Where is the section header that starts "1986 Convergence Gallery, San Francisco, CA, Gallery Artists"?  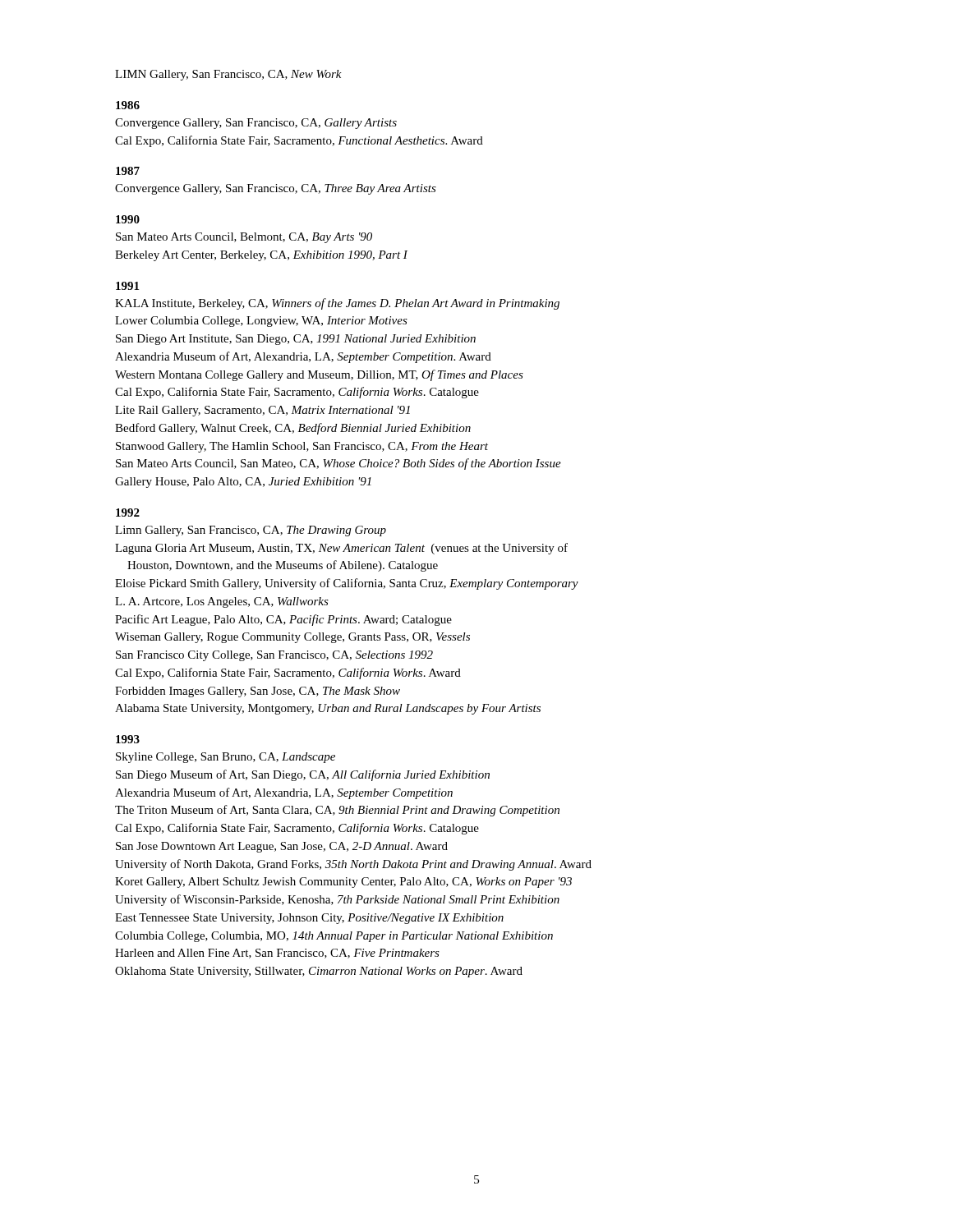(x=128, y=105)
